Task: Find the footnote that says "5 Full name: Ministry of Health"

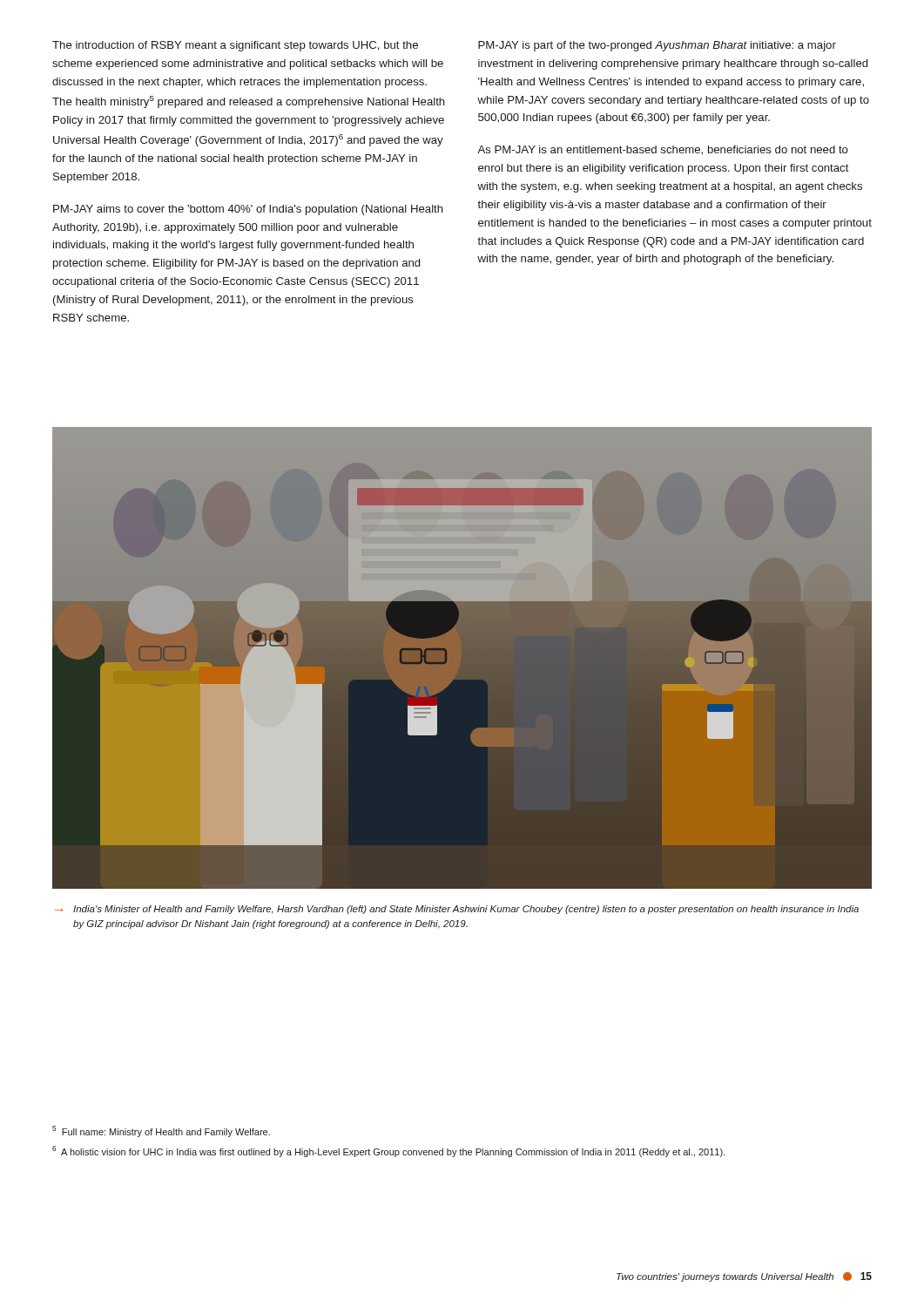Action: point(161,1131)
